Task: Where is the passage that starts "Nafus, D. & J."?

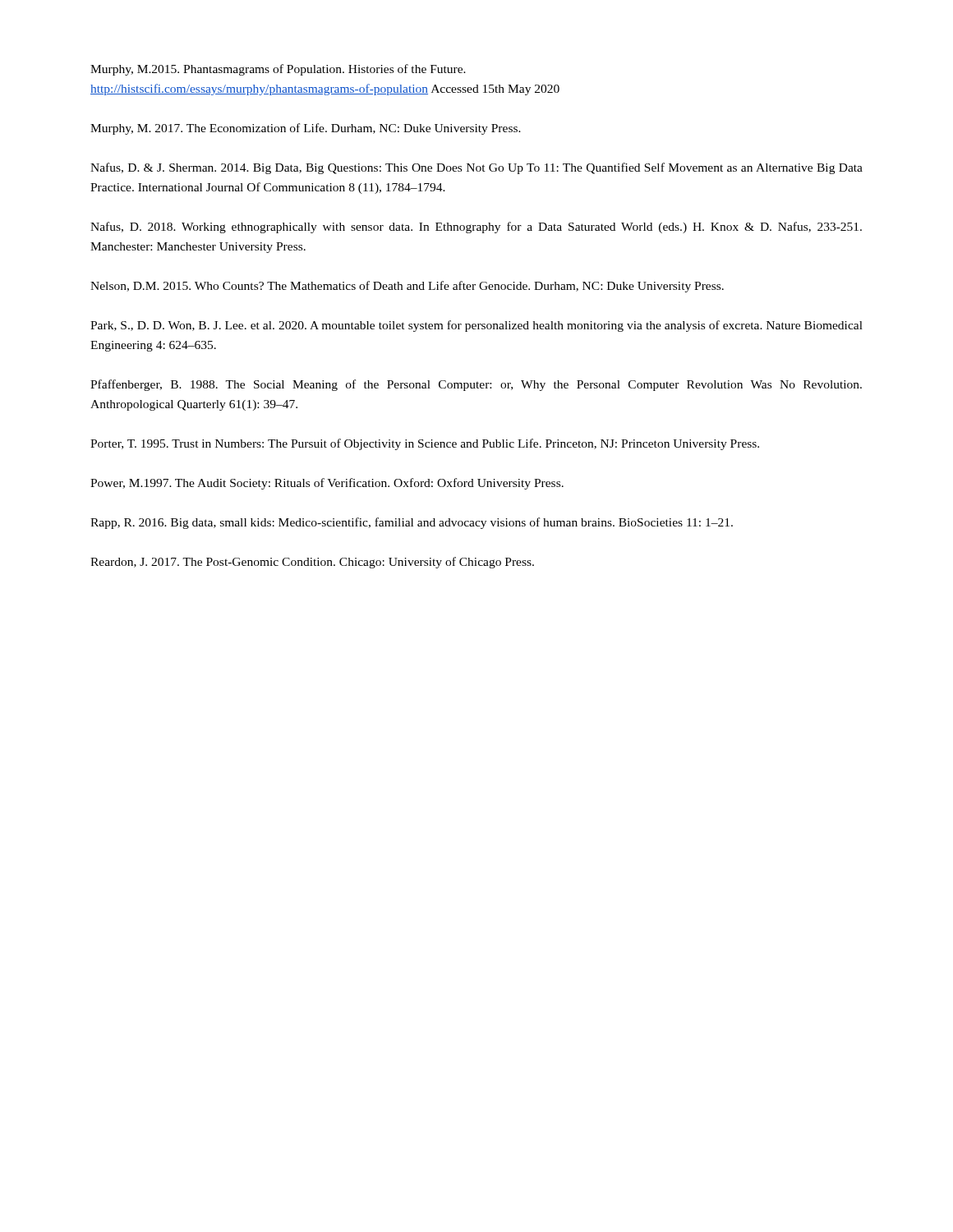Action: (476, 177)
